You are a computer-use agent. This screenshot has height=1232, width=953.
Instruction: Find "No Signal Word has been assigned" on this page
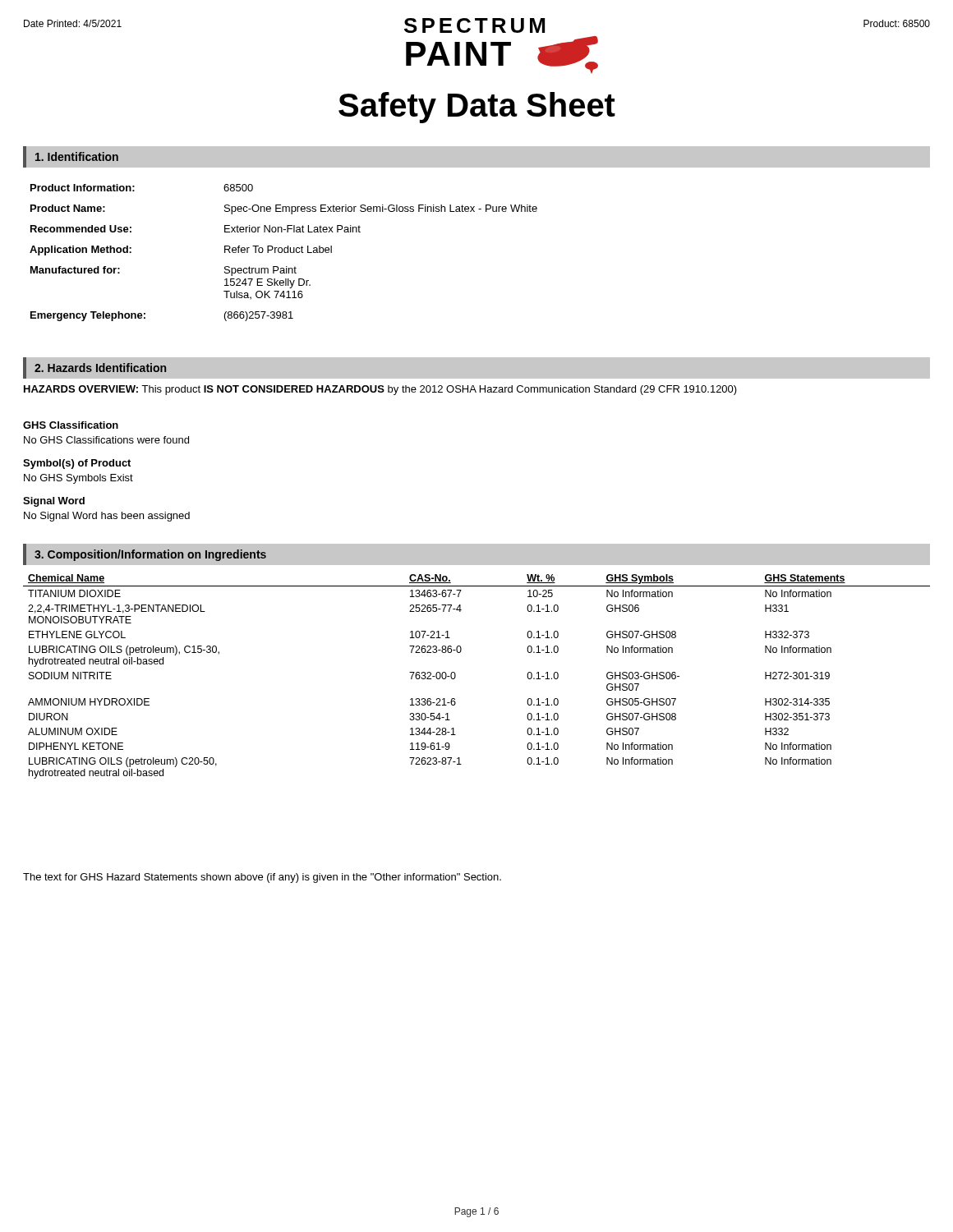[x=107, y=515]
